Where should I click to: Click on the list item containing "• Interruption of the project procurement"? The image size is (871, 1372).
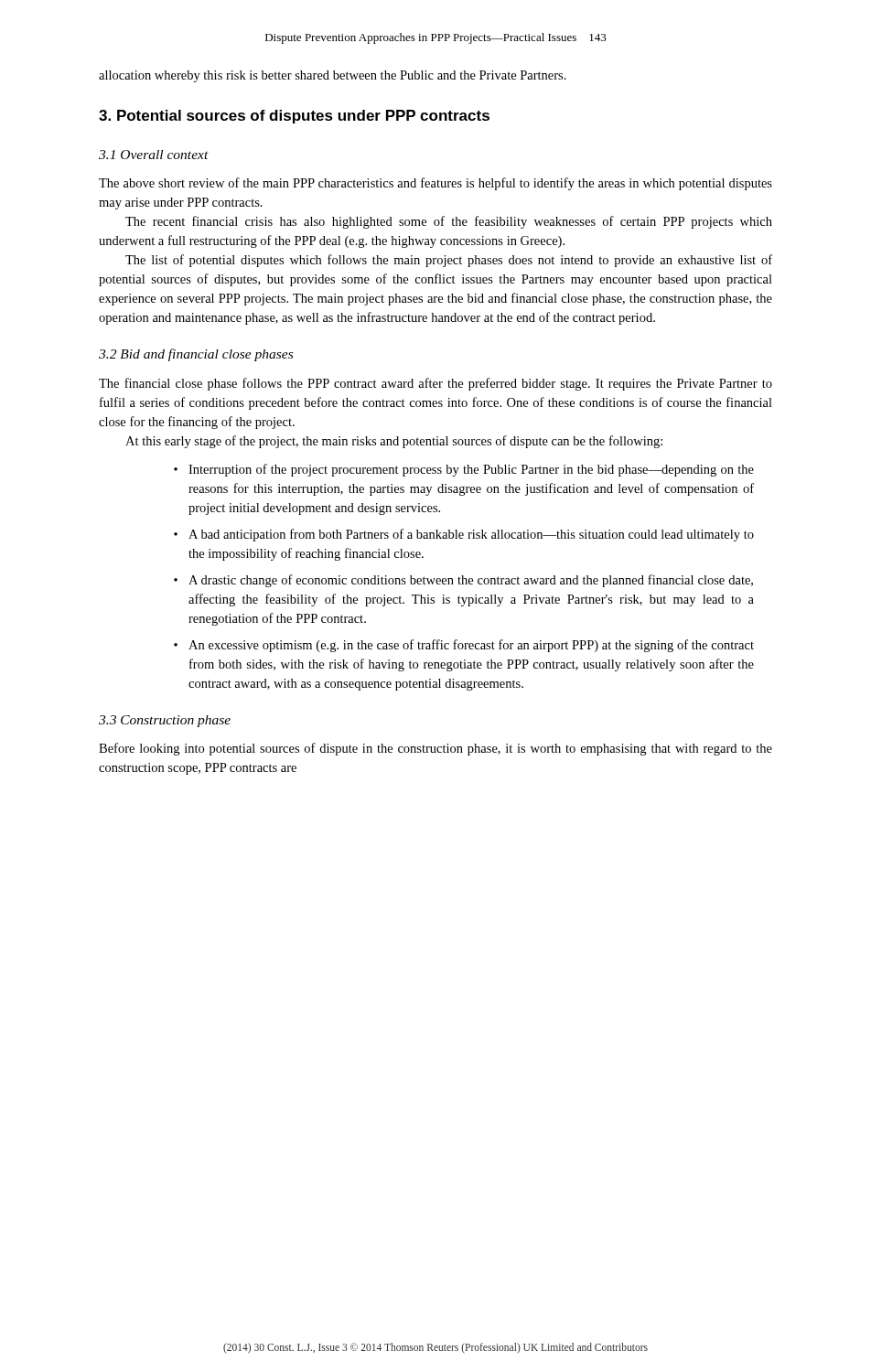click(458, 489)
